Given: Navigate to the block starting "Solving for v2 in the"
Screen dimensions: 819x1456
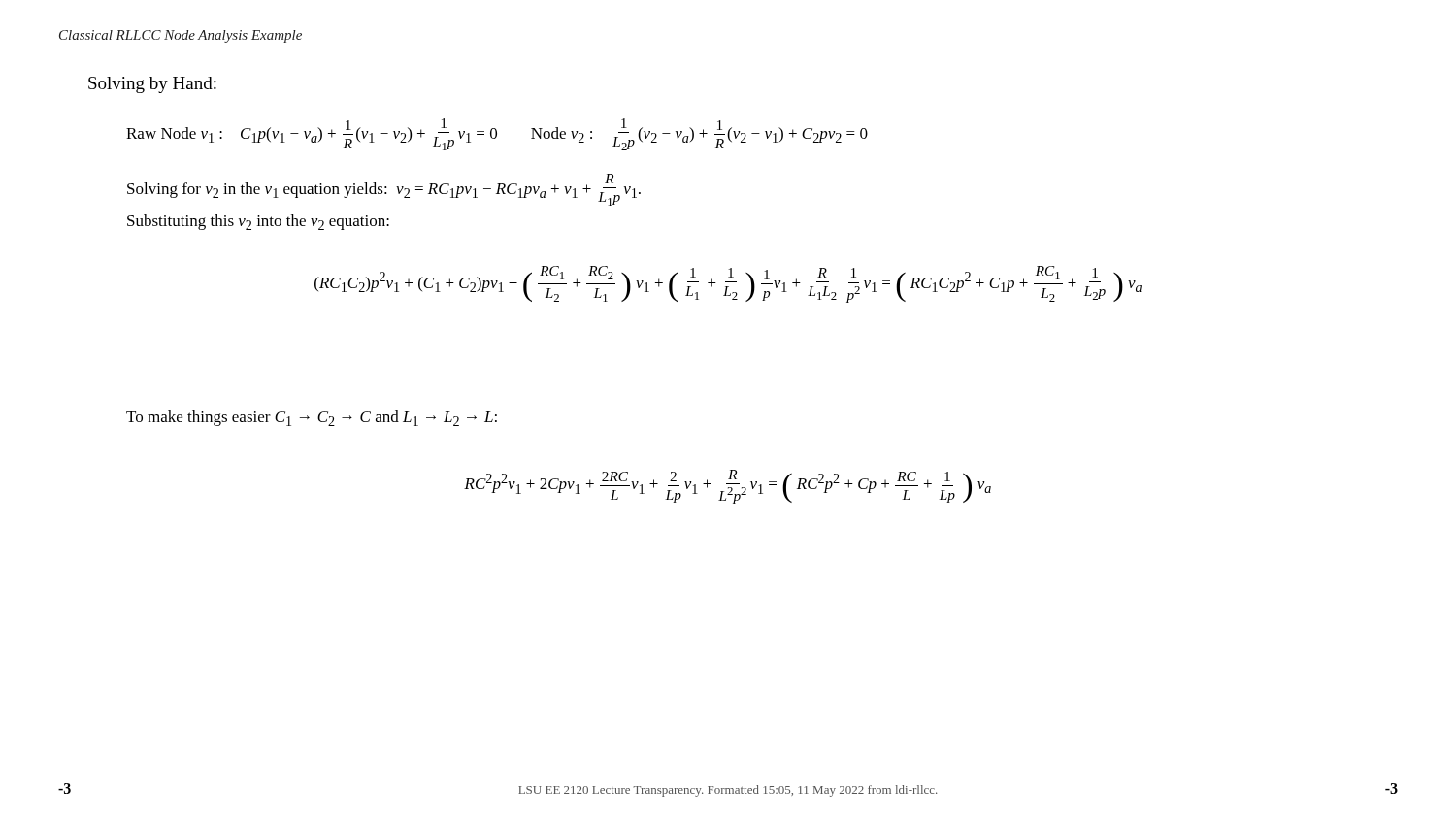Looking at the screenshot, I should pyautogui.click(x=384, y=190).
